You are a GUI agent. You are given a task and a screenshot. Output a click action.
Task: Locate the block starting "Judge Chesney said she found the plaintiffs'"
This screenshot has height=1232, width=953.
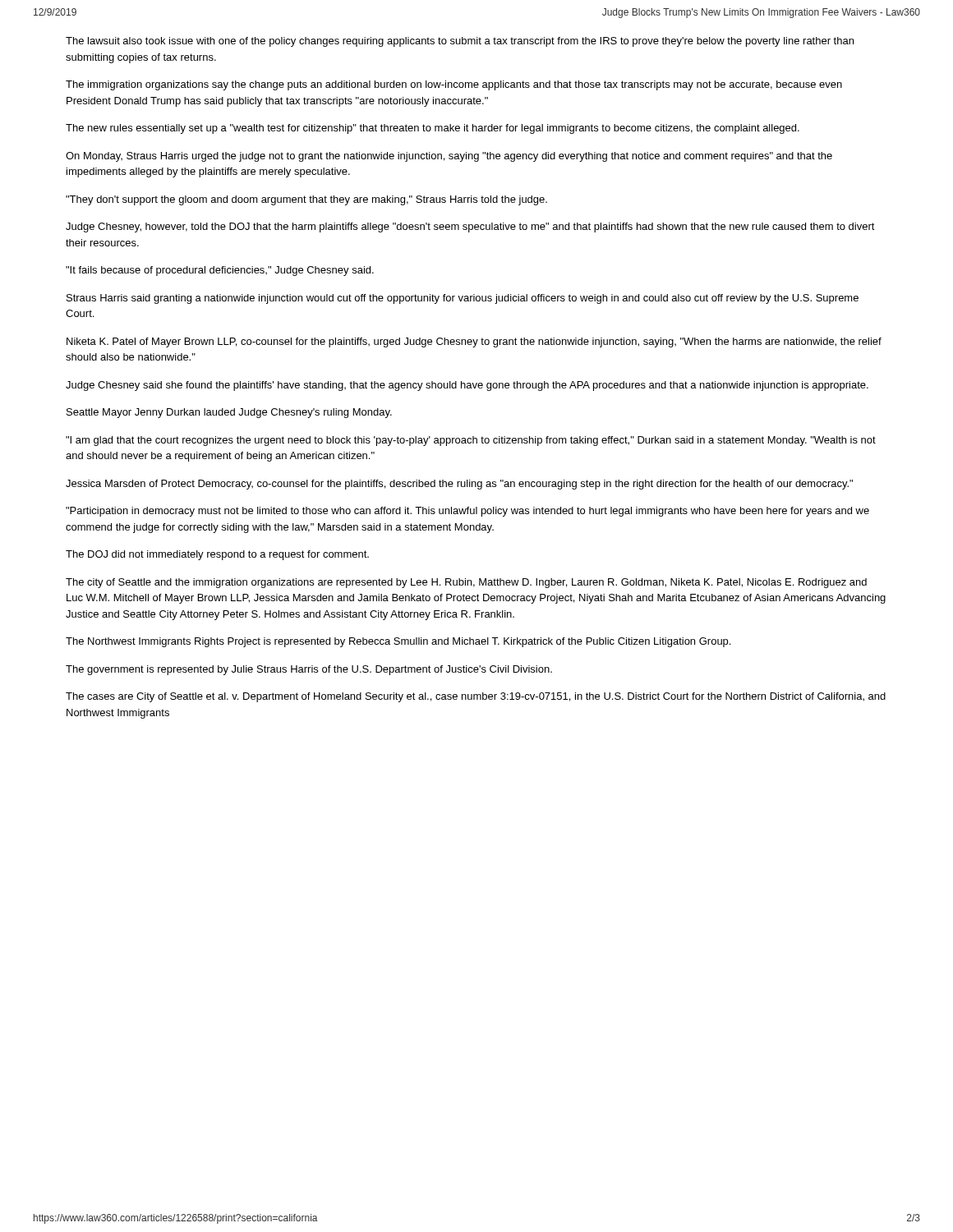tap(467, 384)
